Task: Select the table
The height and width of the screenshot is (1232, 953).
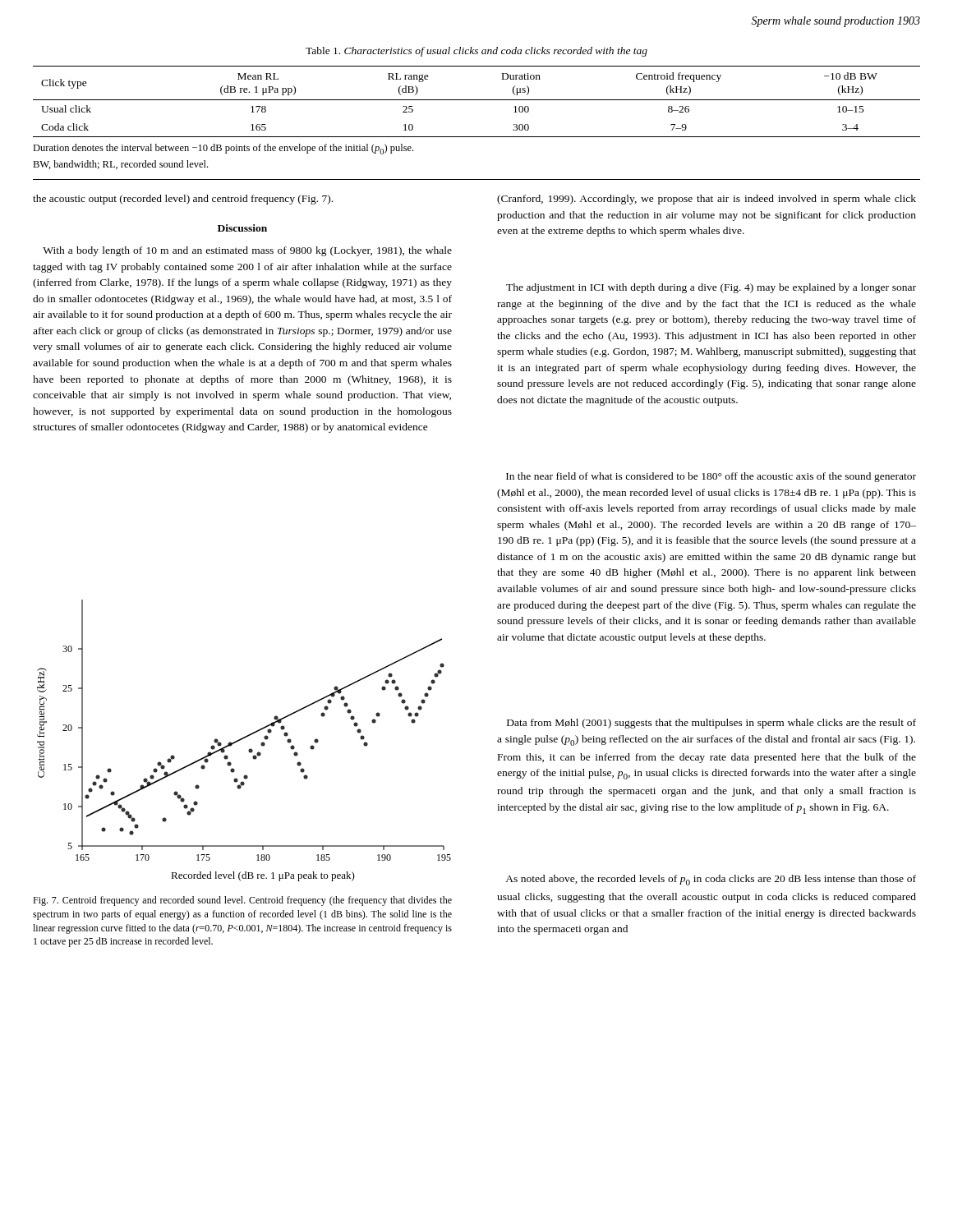Action: point(476,101)
